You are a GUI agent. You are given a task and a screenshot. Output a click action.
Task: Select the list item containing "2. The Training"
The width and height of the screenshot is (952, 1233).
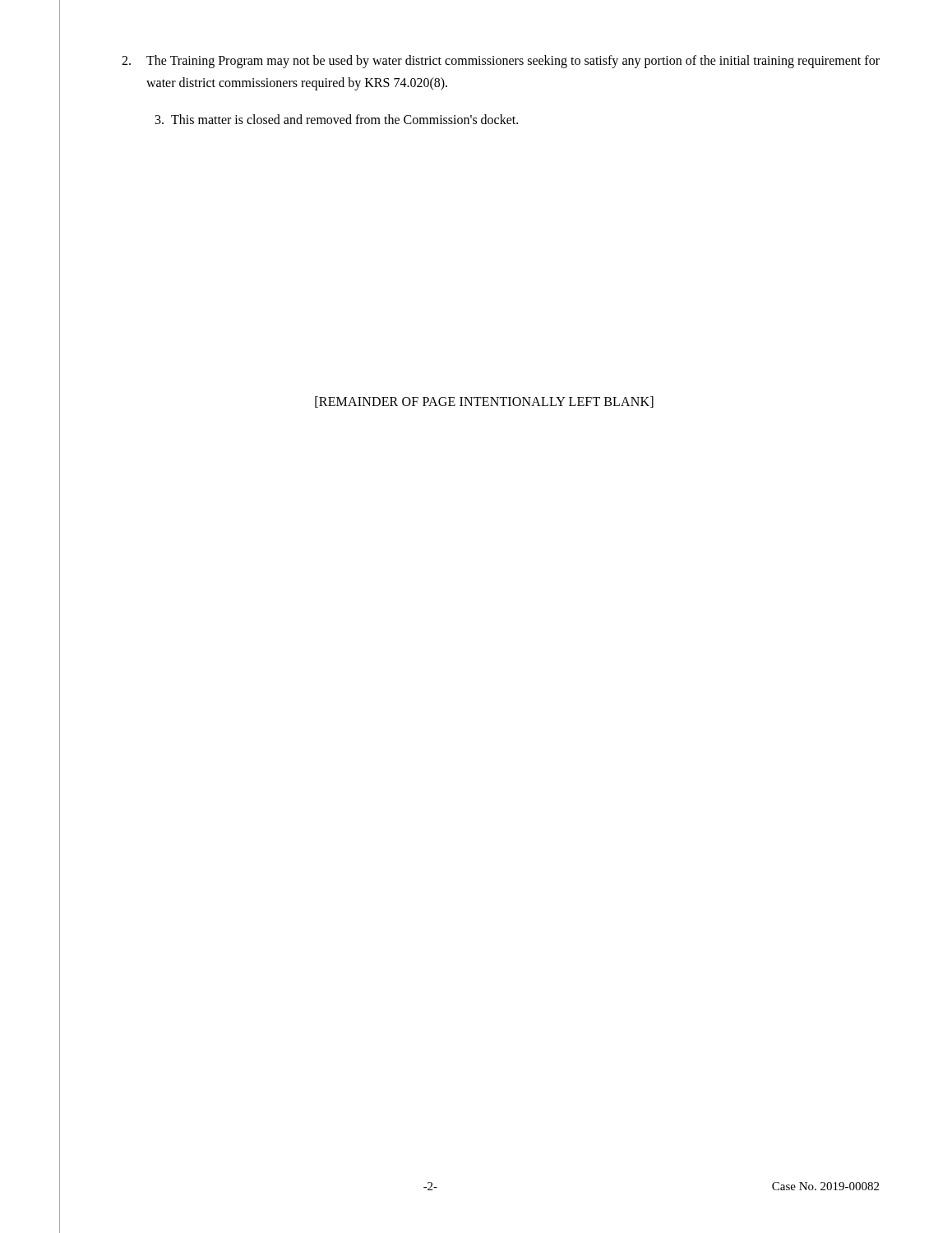pyautogui.click(x=484, y=72)
